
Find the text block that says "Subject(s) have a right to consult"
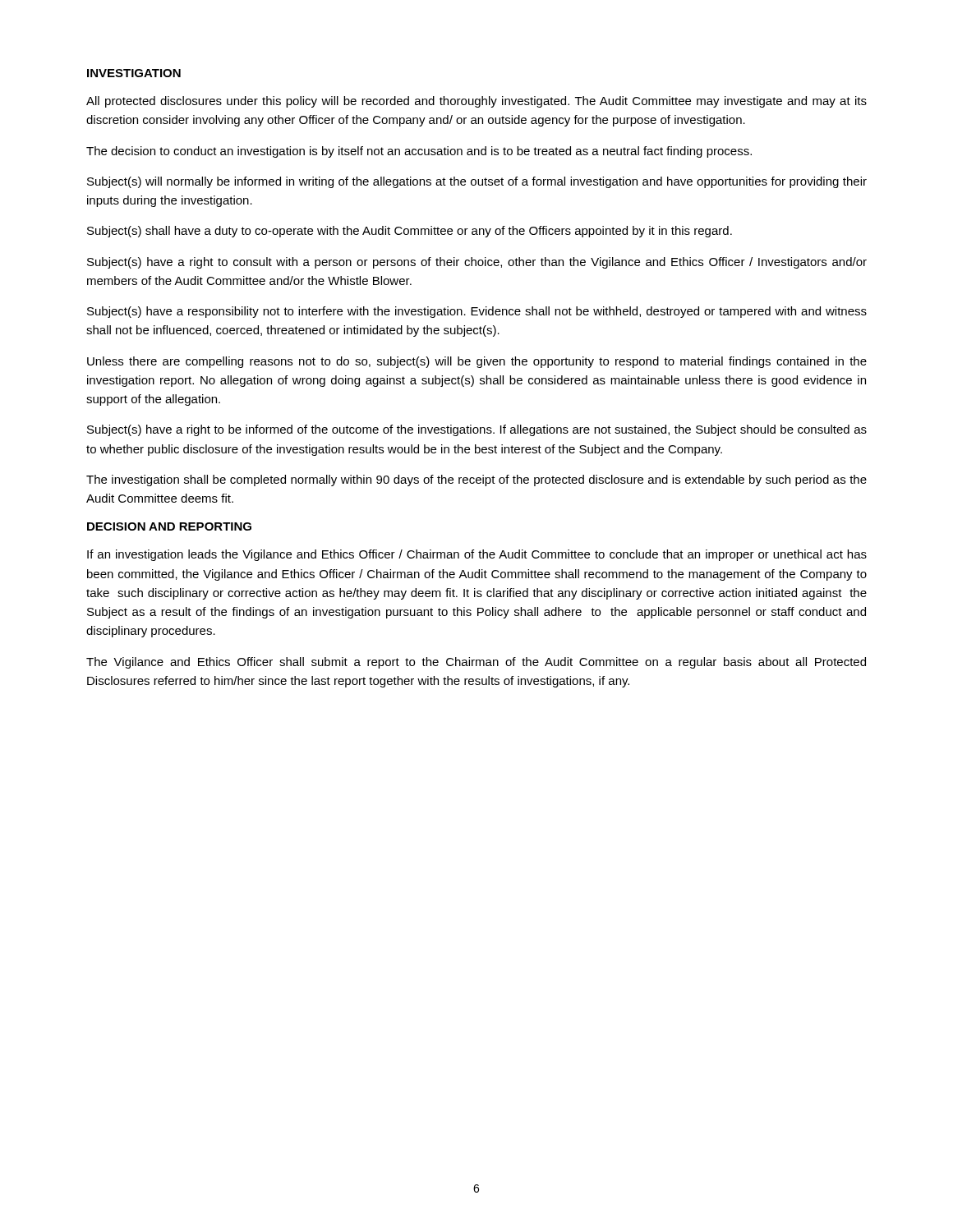476,271
